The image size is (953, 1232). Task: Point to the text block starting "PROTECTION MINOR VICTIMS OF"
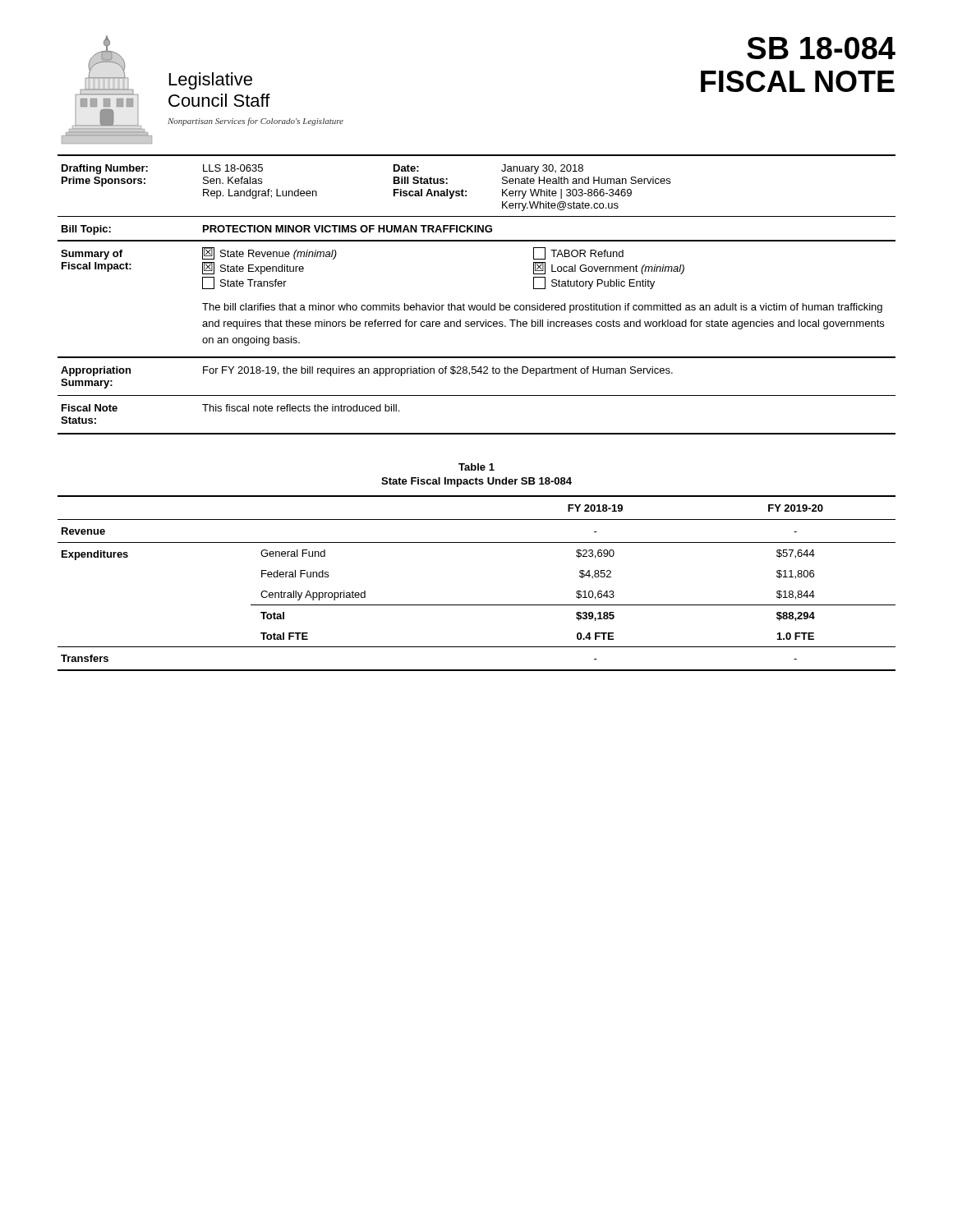[347, 229]
